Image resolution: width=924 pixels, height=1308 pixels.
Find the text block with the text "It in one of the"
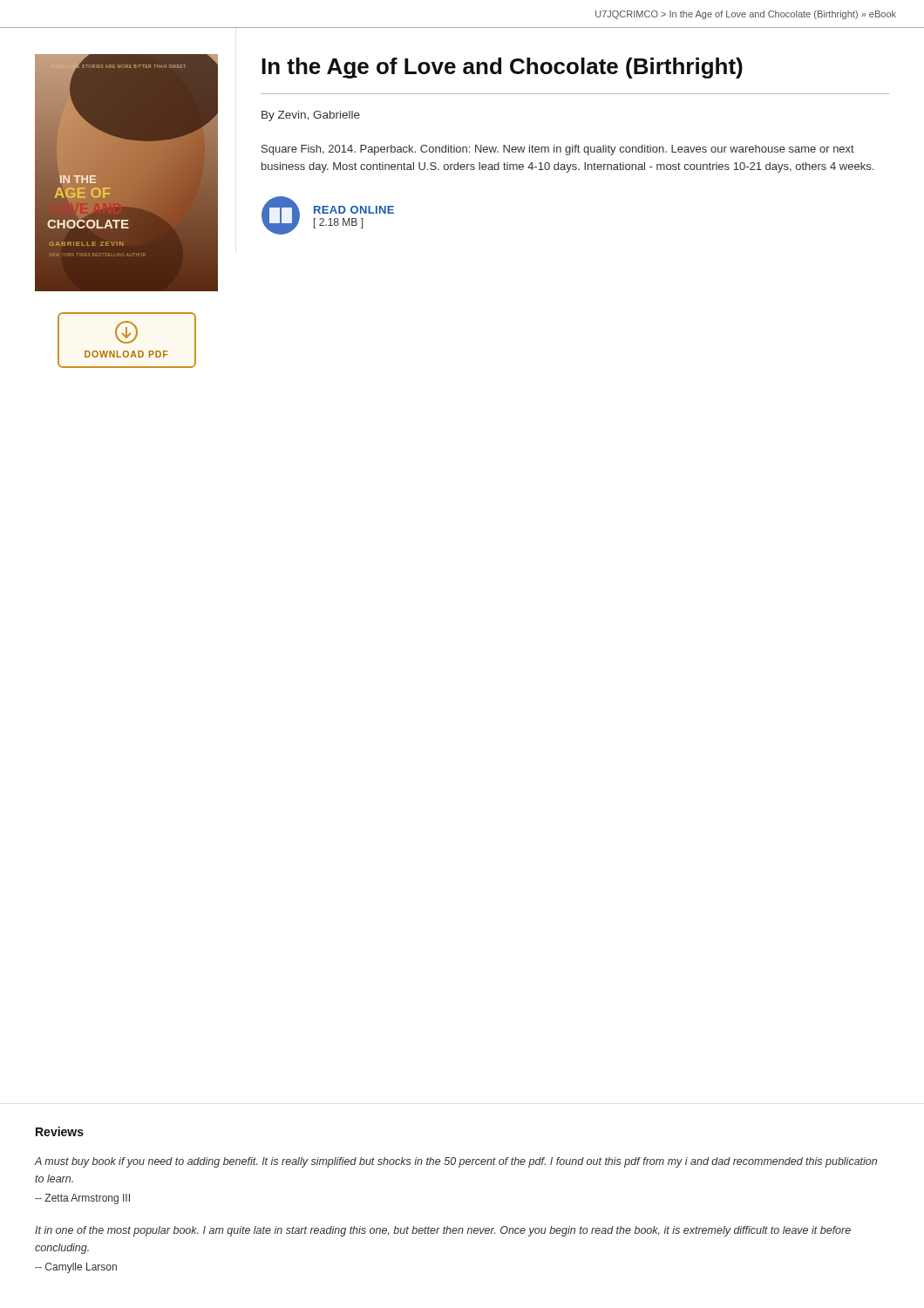click(443, 1239)
